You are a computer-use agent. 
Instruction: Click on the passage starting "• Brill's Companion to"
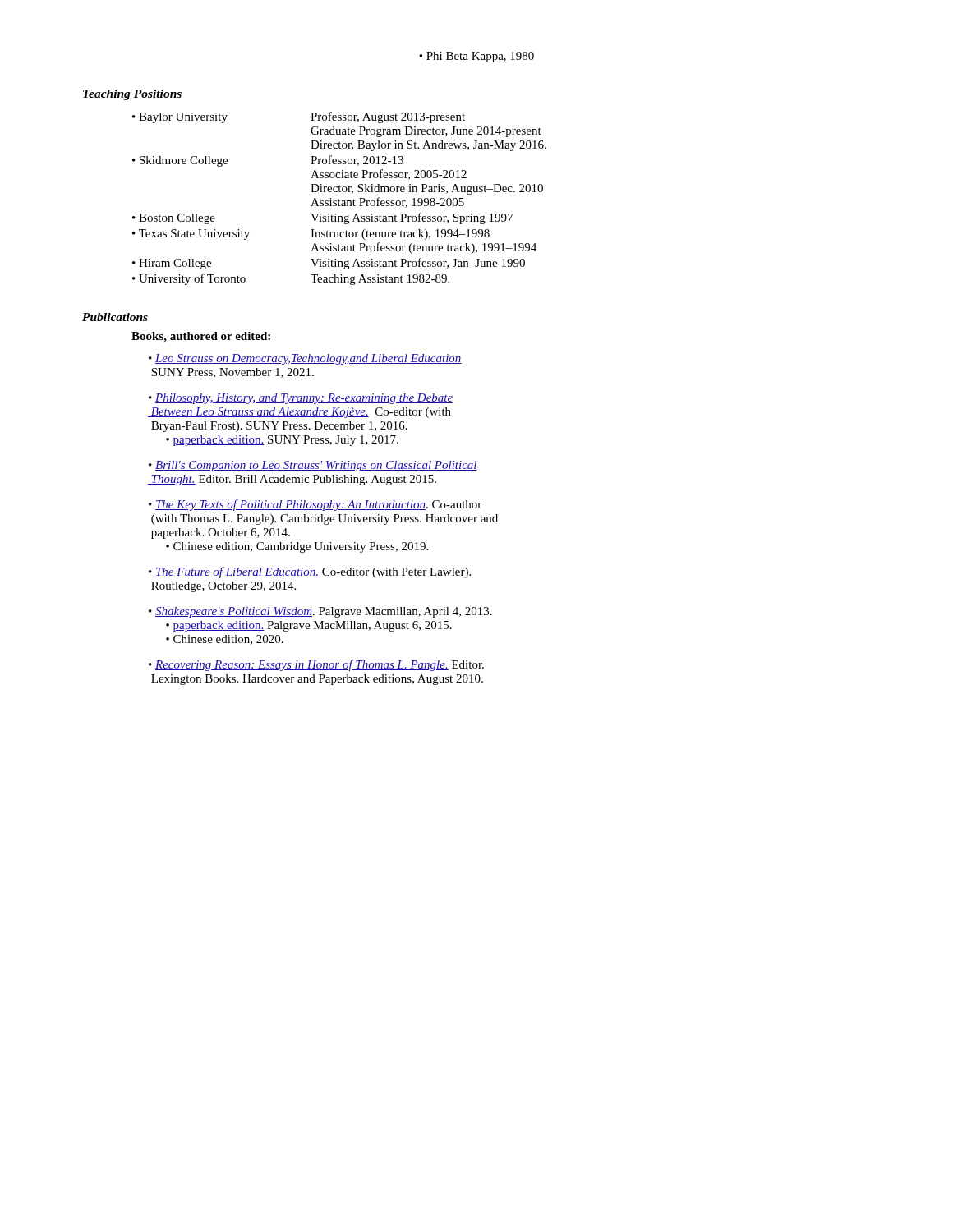[312, 472]
